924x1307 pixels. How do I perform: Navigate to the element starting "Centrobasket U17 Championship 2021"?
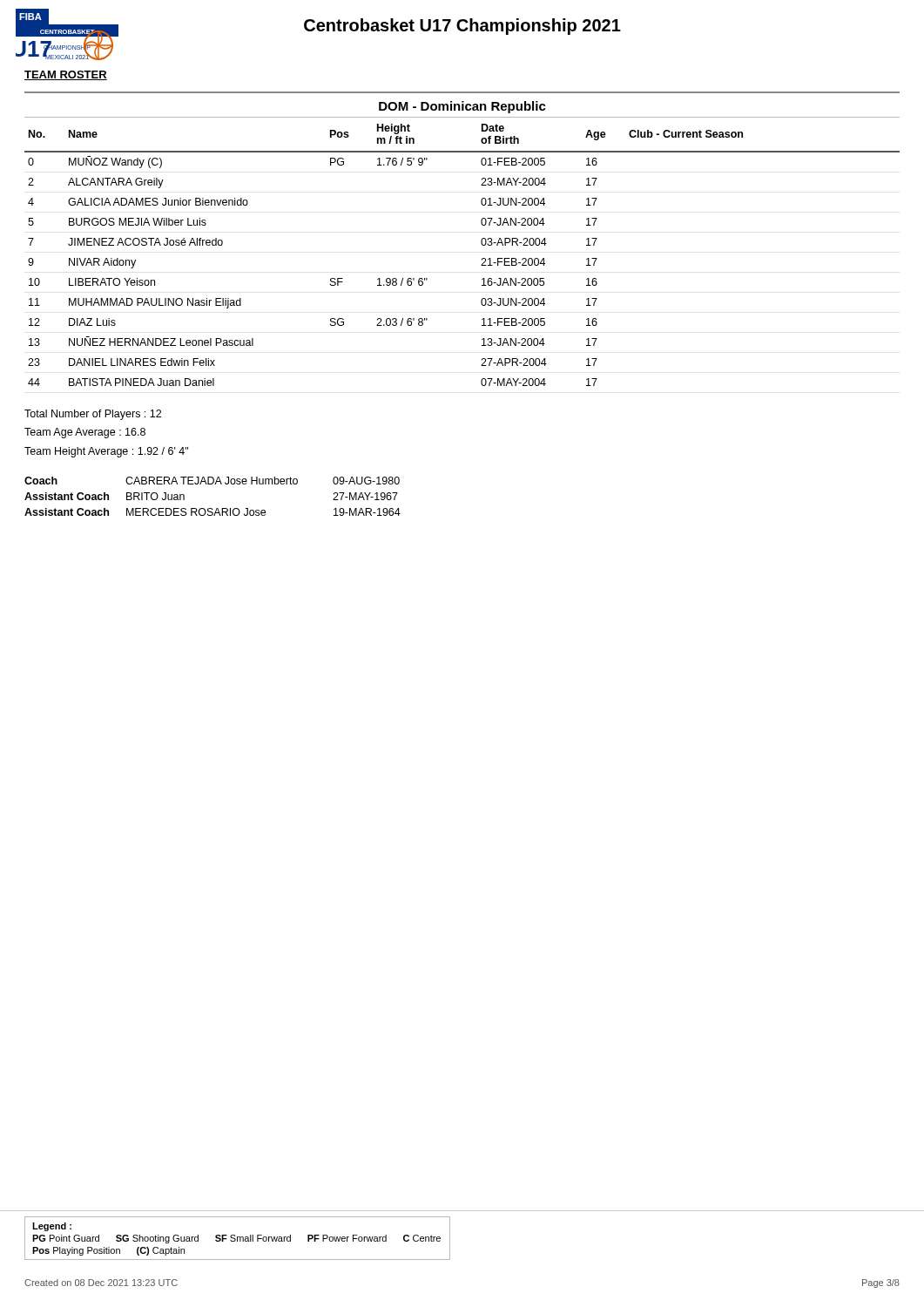(x=462, y=25)
